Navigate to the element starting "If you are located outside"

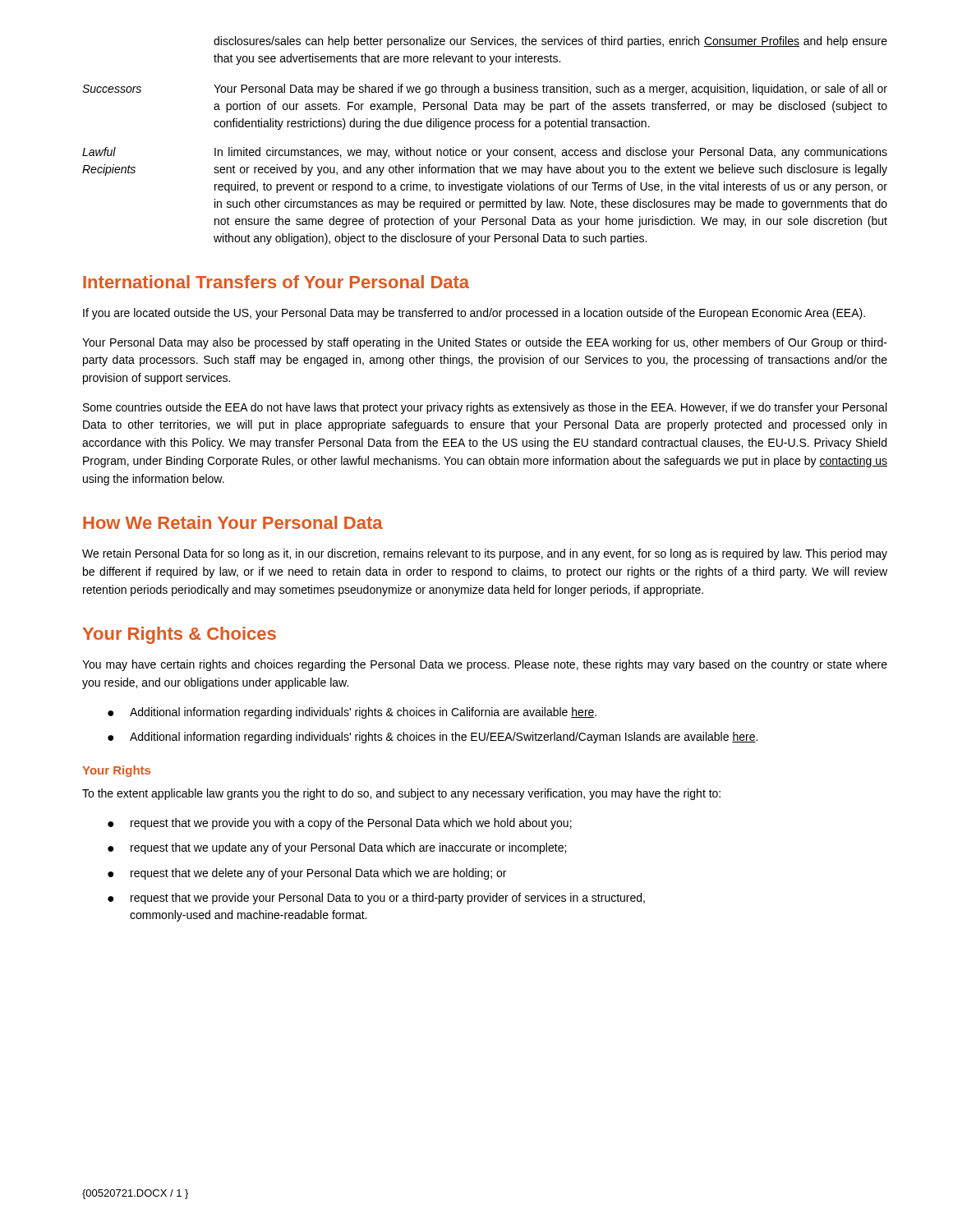click(x=474, y=313)
